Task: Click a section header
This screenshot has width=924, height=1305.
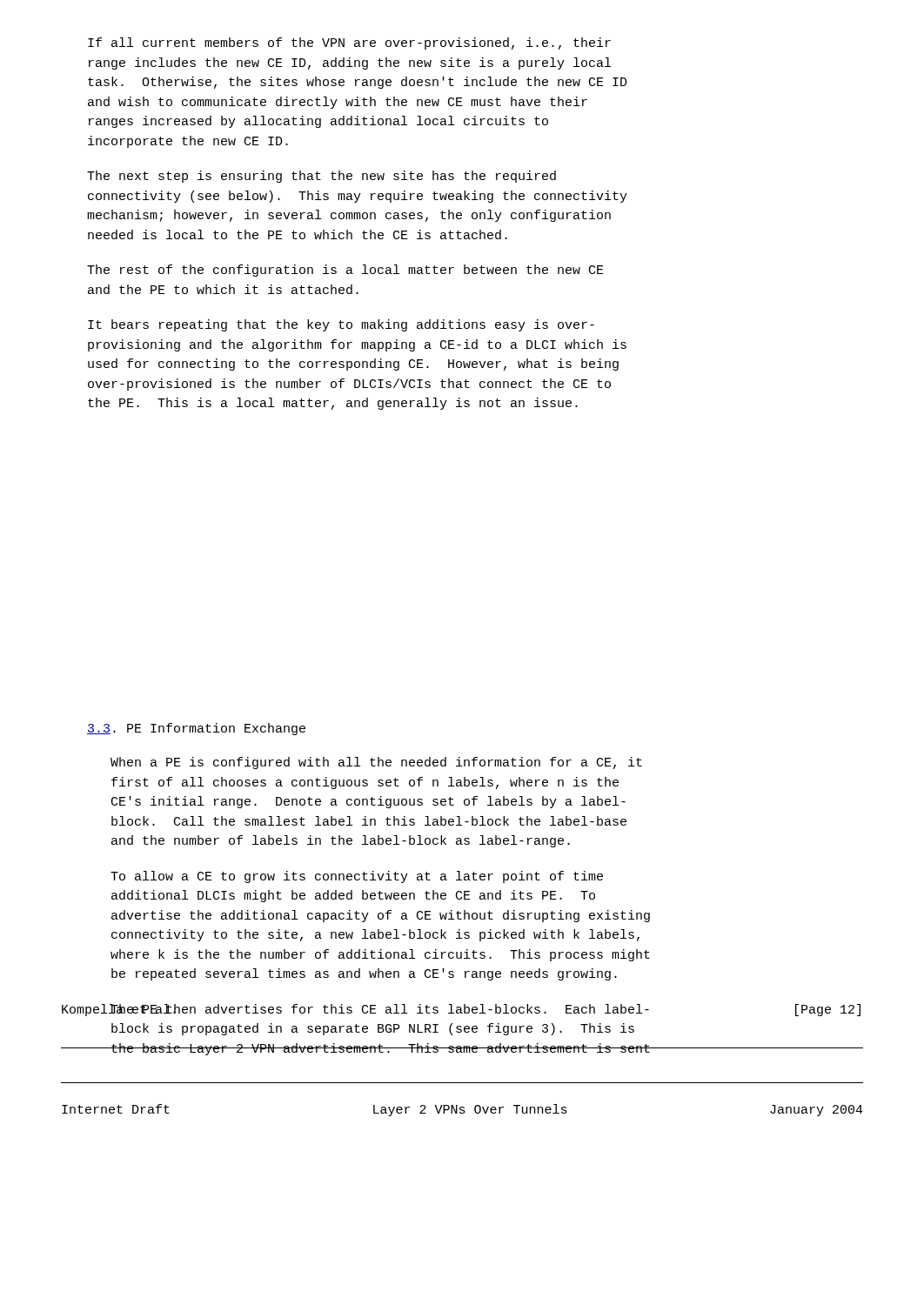Action: tap(197, 729)
